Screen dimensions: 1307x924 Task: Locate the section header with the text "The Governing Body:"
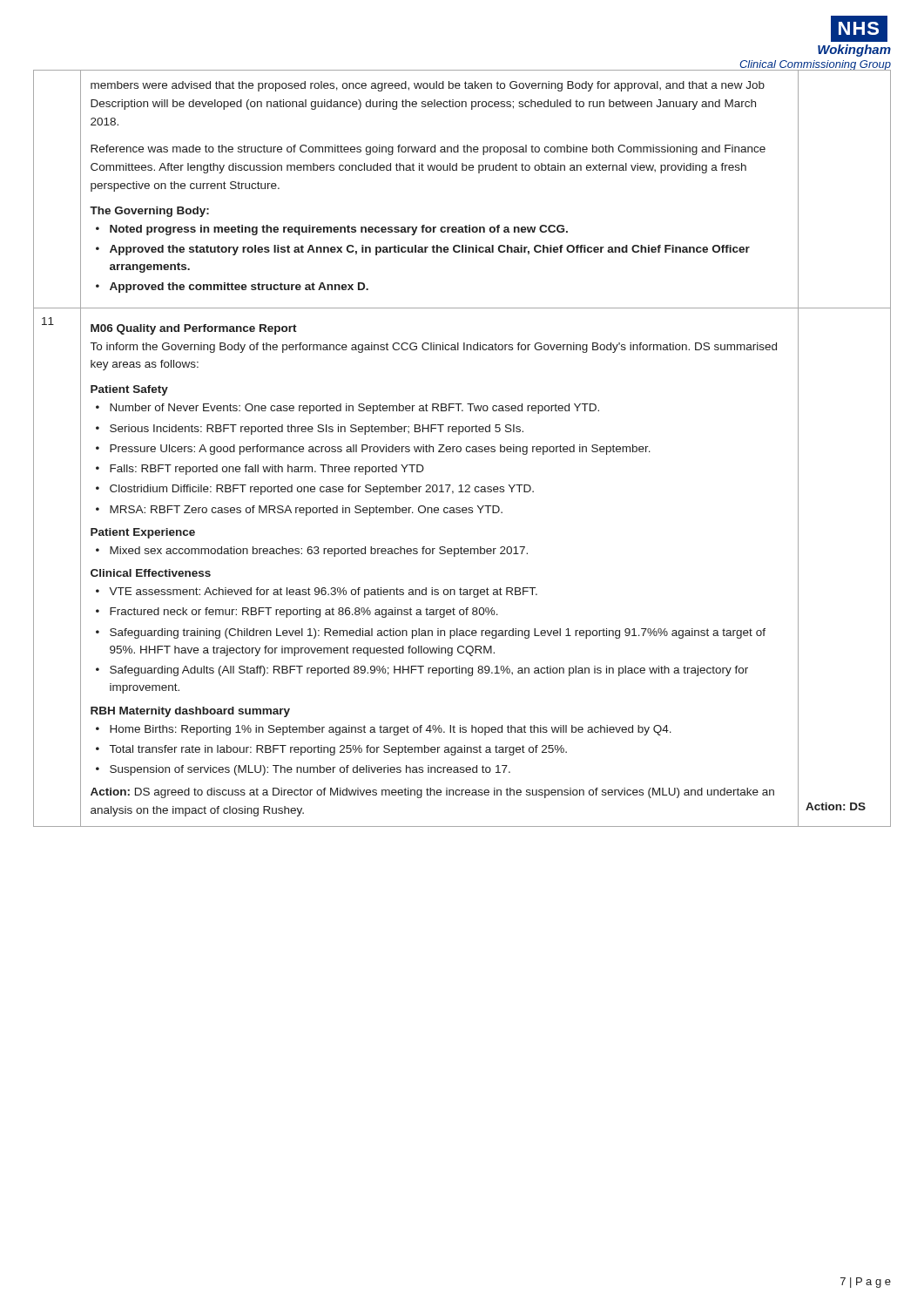[150, 210]
